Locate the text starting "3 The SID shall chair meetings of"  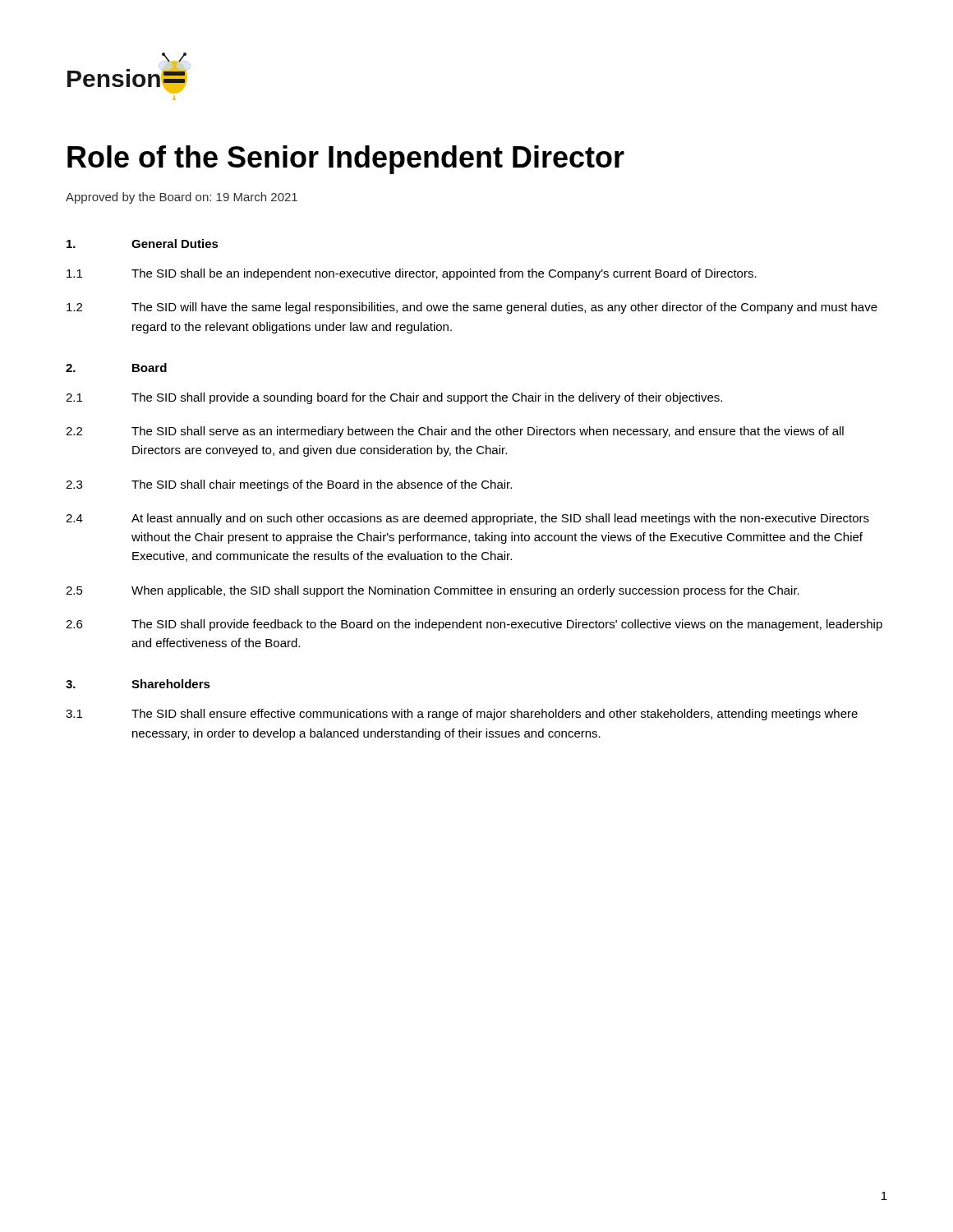click(x=476, y=484)
